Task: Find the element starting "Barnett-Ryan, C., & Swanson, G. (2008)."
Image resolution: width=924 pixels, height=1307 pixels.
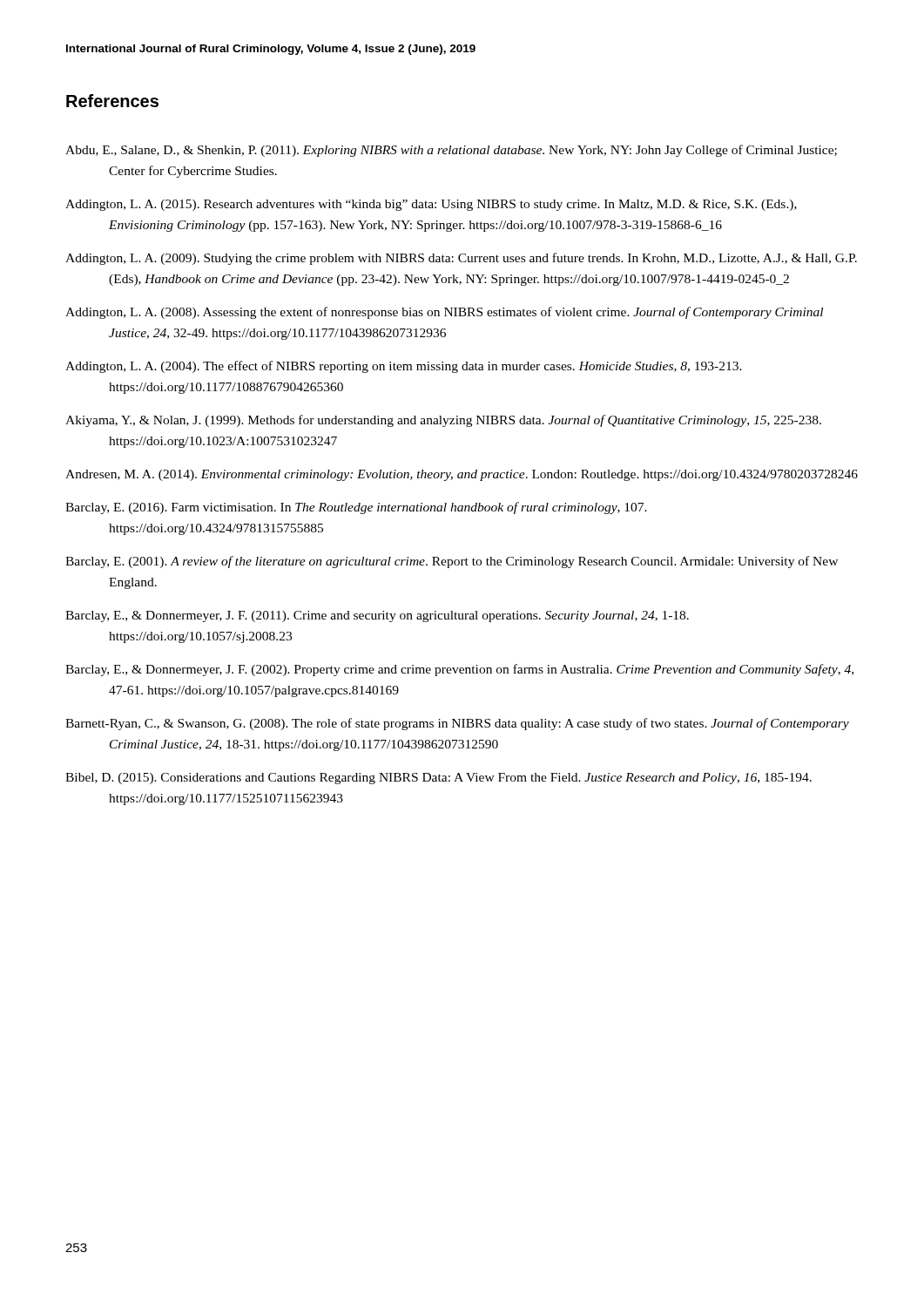Action: (457, 734)
